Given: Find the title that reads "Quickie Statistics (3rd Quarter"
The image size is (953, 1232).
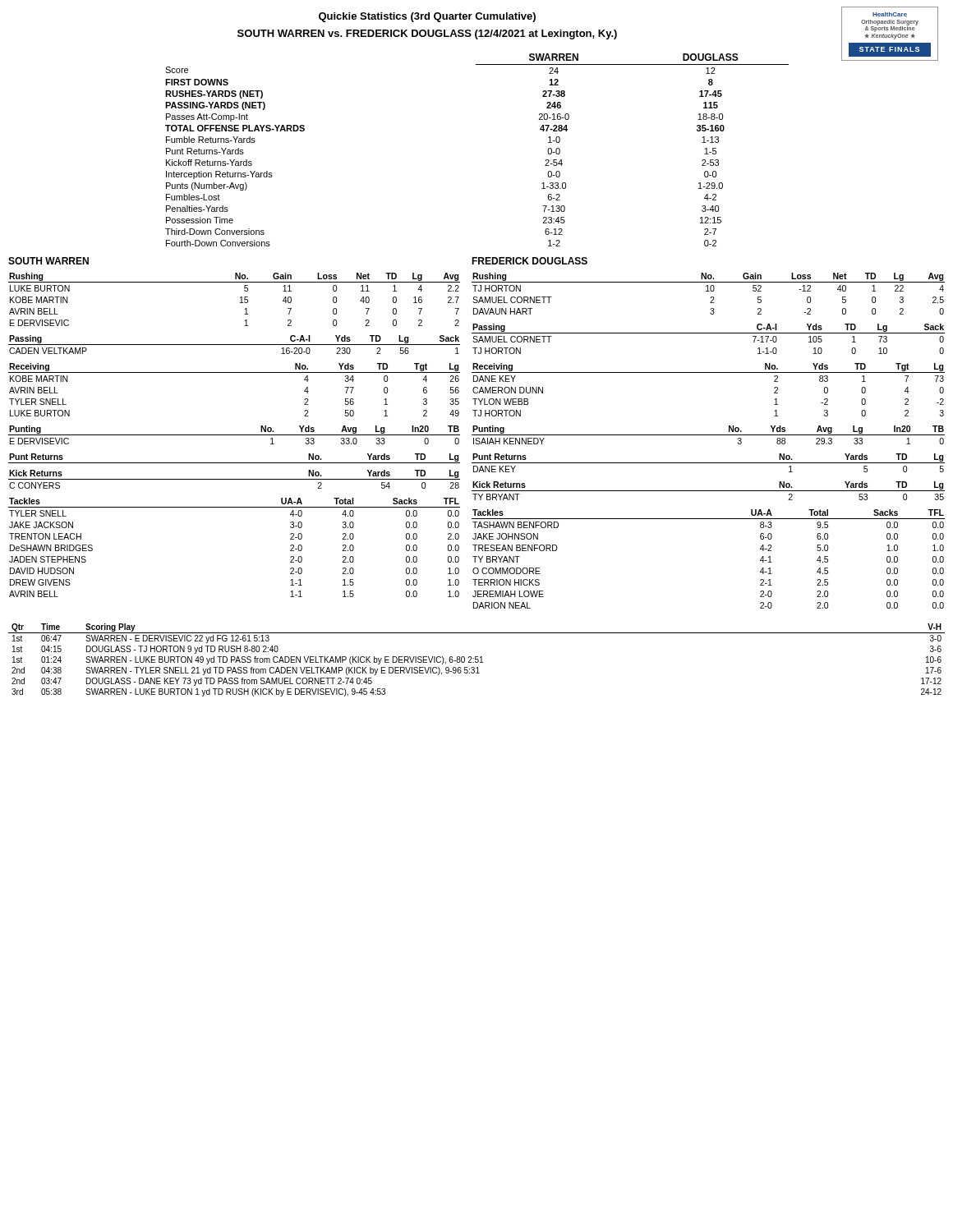Looking at the screenshot, I should point(427,25).
